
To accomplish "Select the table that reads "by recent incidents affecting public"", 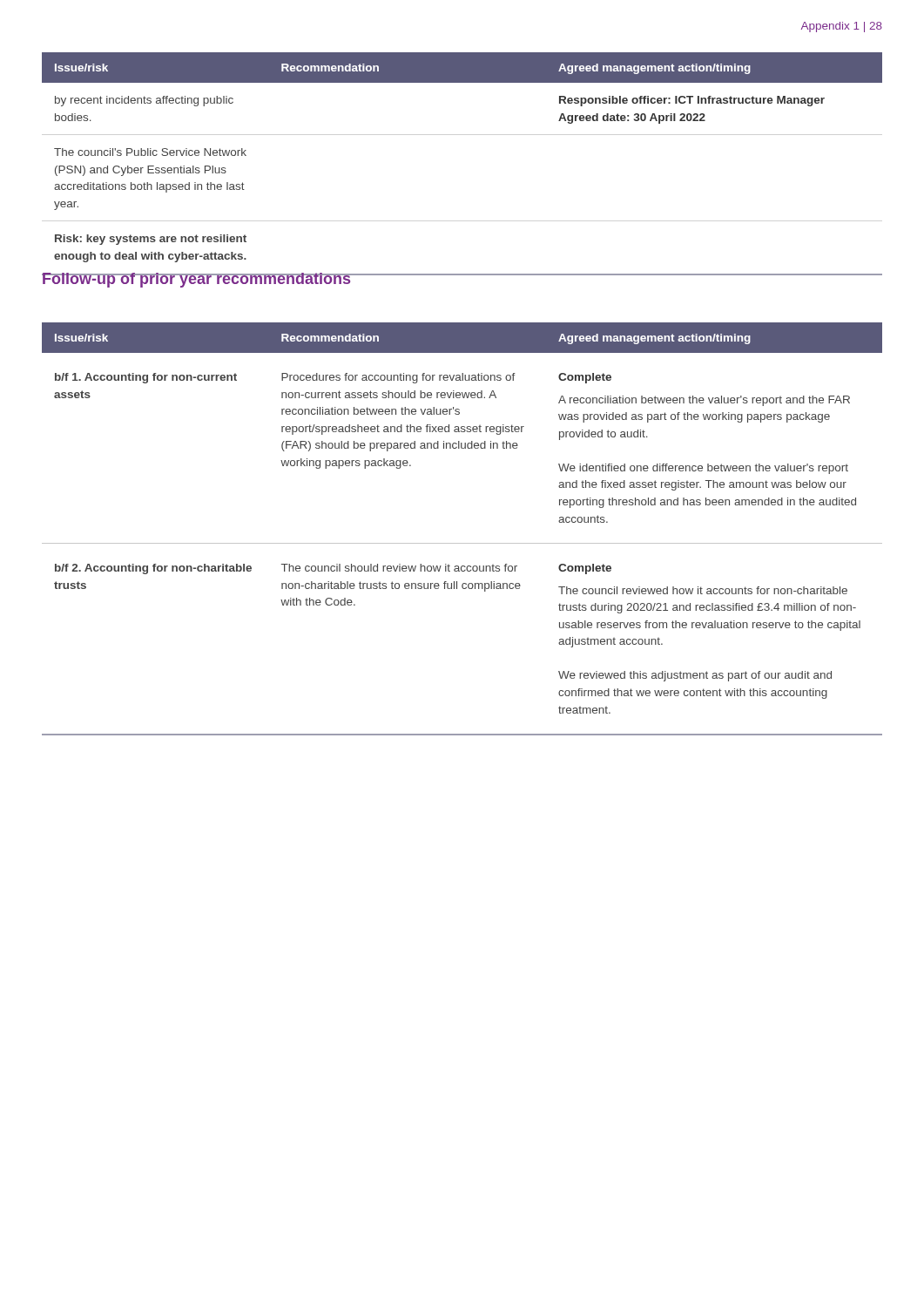I will (462, 164).
